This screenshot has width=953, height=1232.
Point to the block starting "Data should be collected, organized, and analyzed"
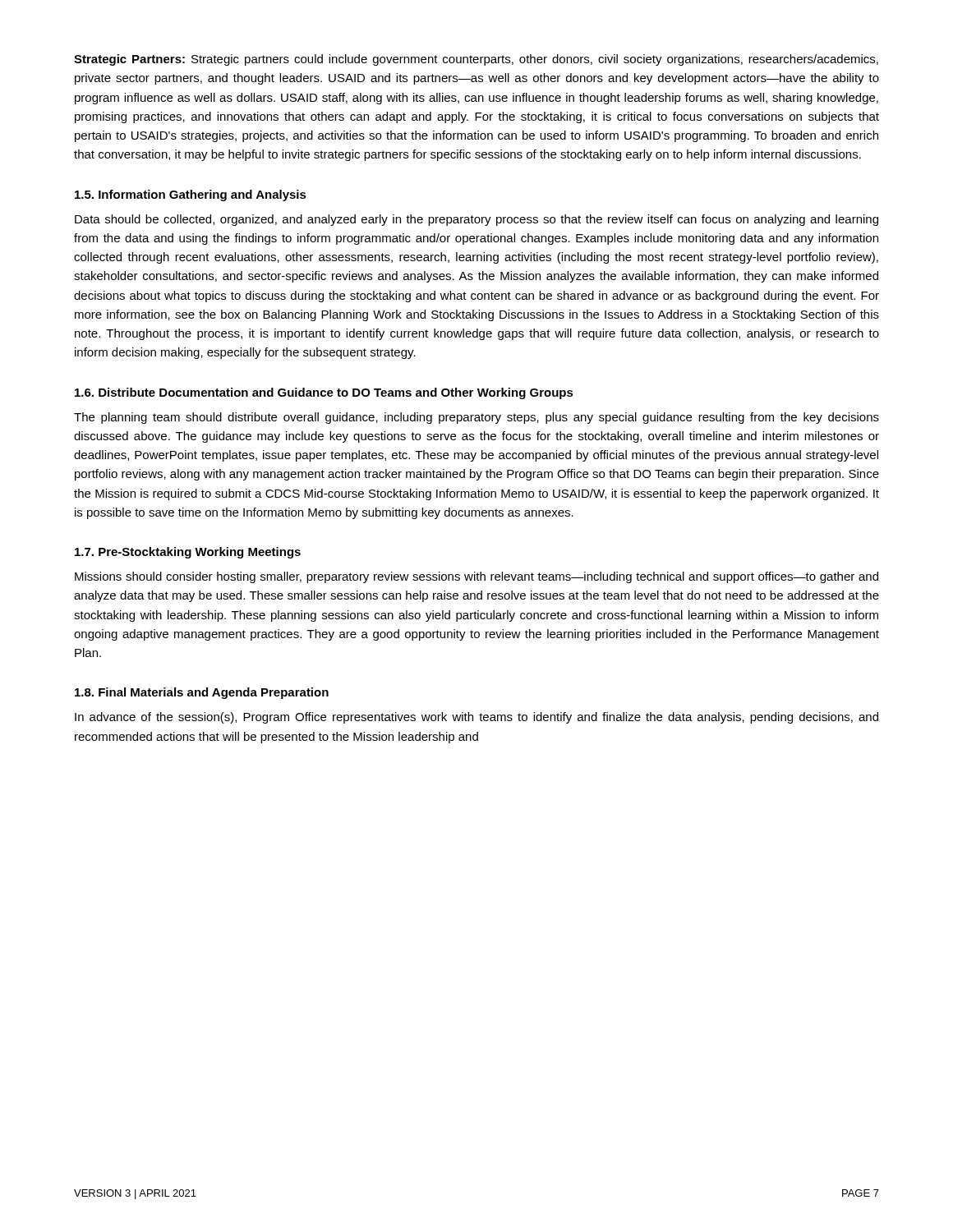click(x=476, y=285)
